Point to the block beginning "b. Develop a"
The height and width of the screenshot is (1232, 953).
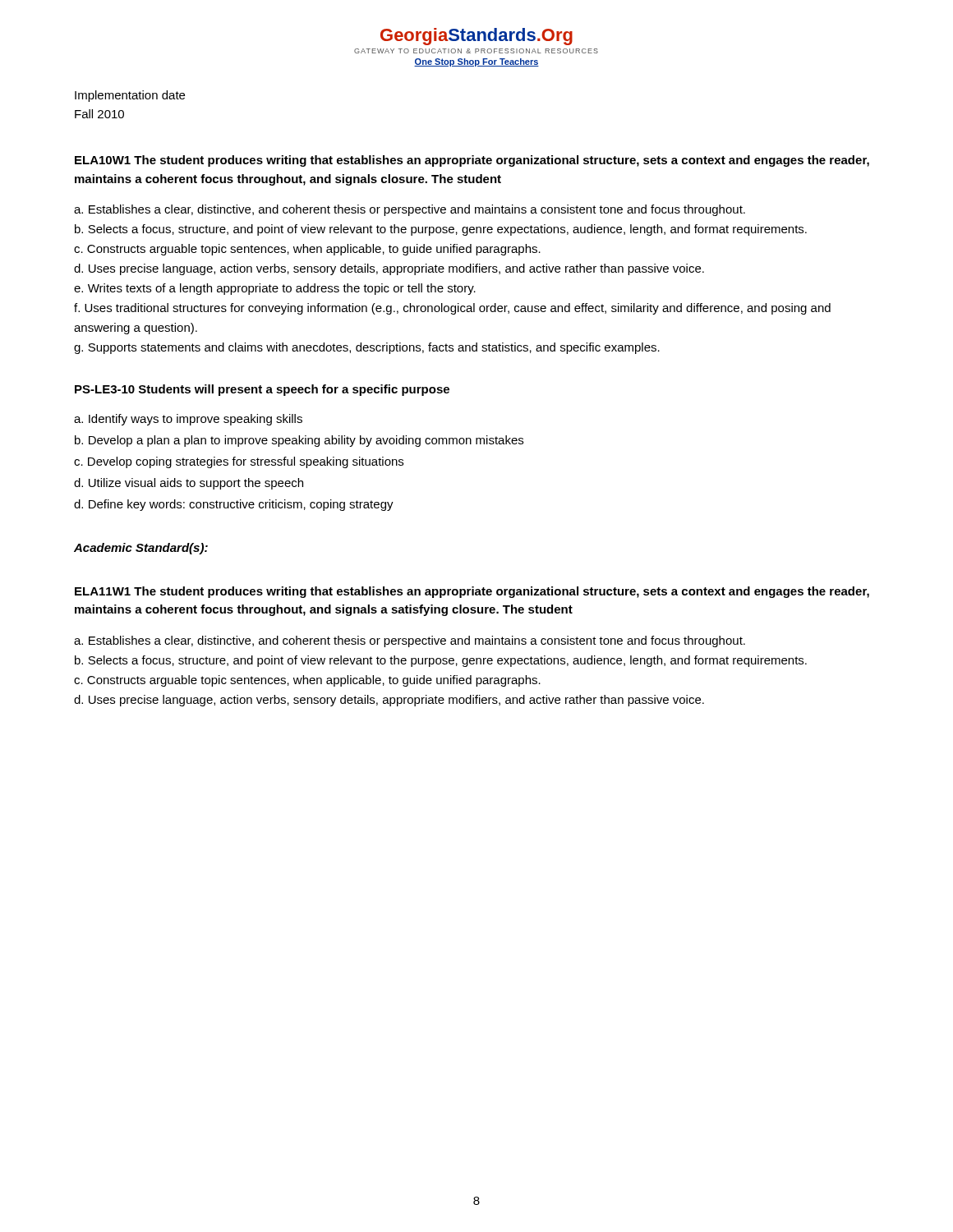click(299, 439)
